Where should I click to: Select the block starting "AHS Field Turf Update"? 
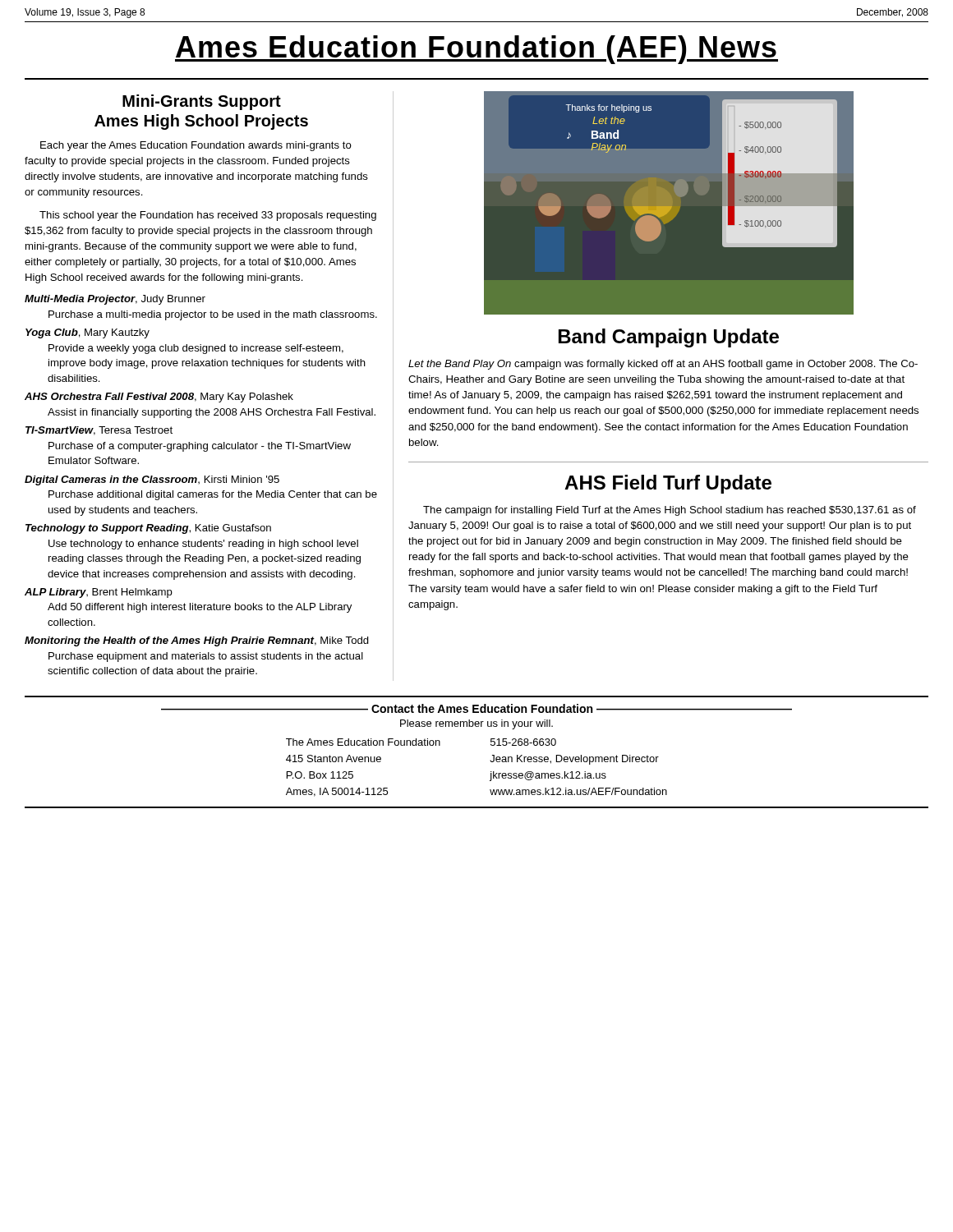click(668, 482)
